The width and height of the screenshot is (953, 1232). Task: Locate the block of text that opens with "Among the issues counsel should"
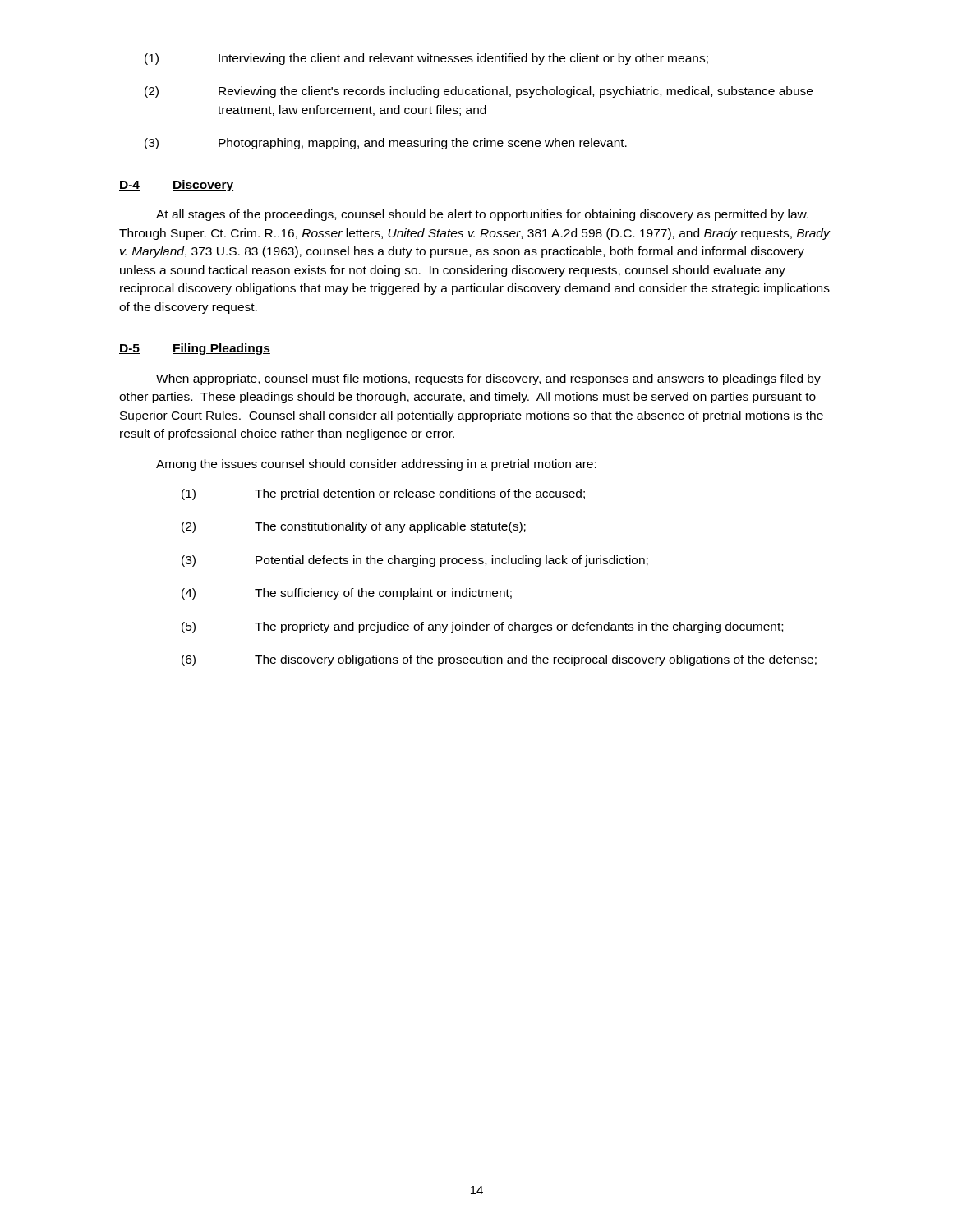tap(377, 463)
